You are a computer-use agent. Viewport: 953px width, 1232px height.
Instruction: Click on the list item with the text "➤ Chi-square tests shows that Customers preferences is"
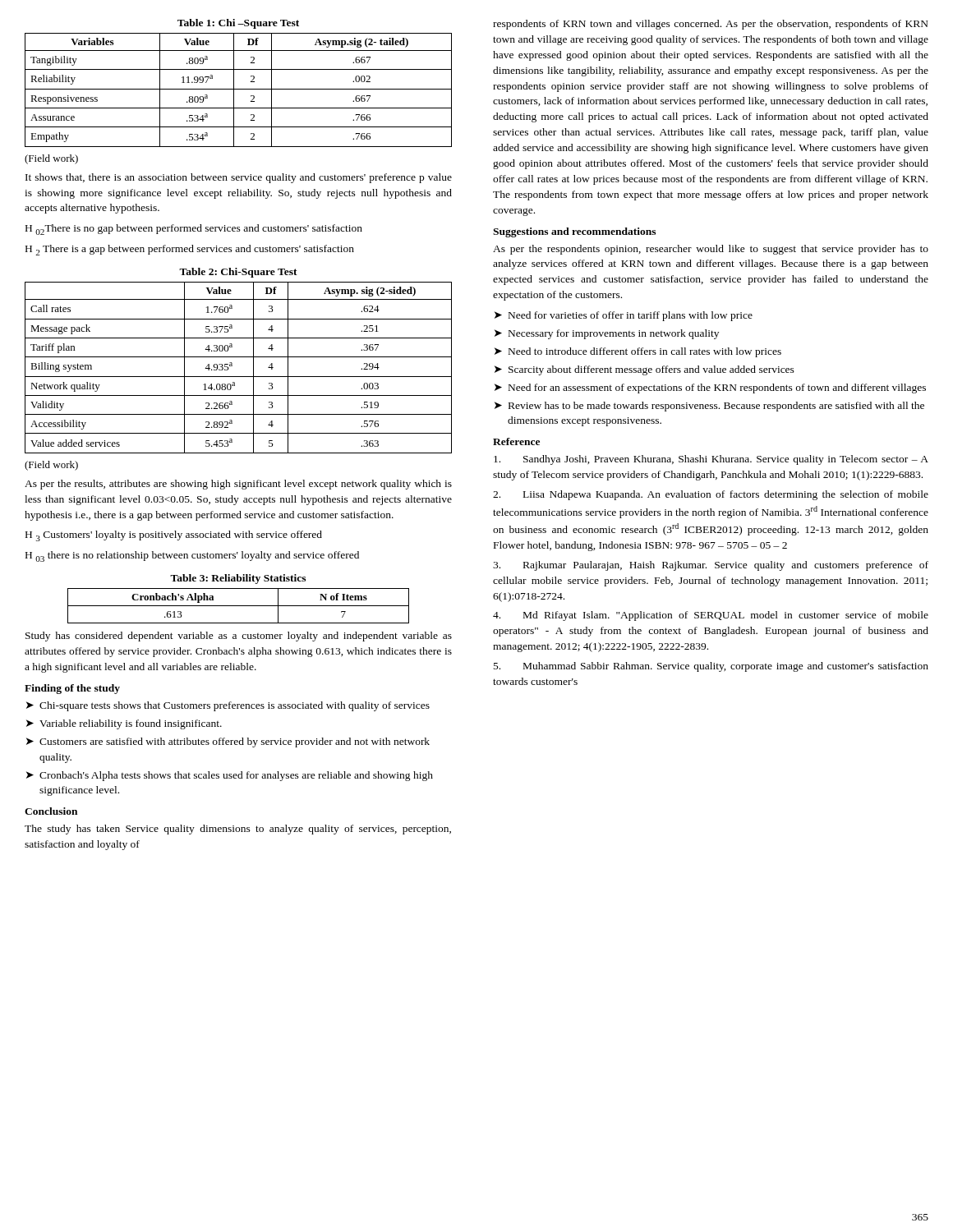227,706
